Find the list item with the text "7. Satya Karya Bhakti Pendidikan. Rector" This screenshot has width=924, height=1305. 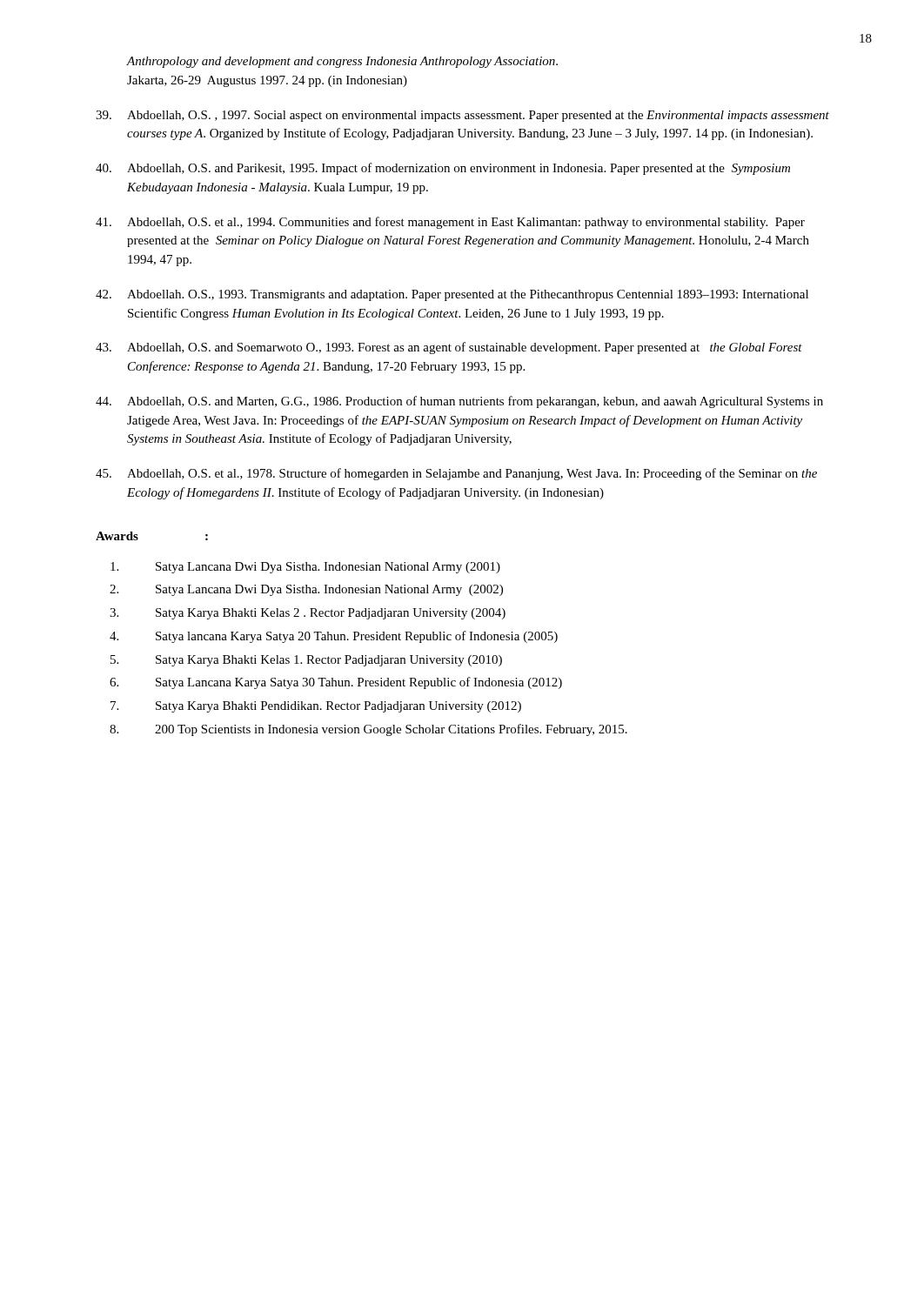point(466,706)
